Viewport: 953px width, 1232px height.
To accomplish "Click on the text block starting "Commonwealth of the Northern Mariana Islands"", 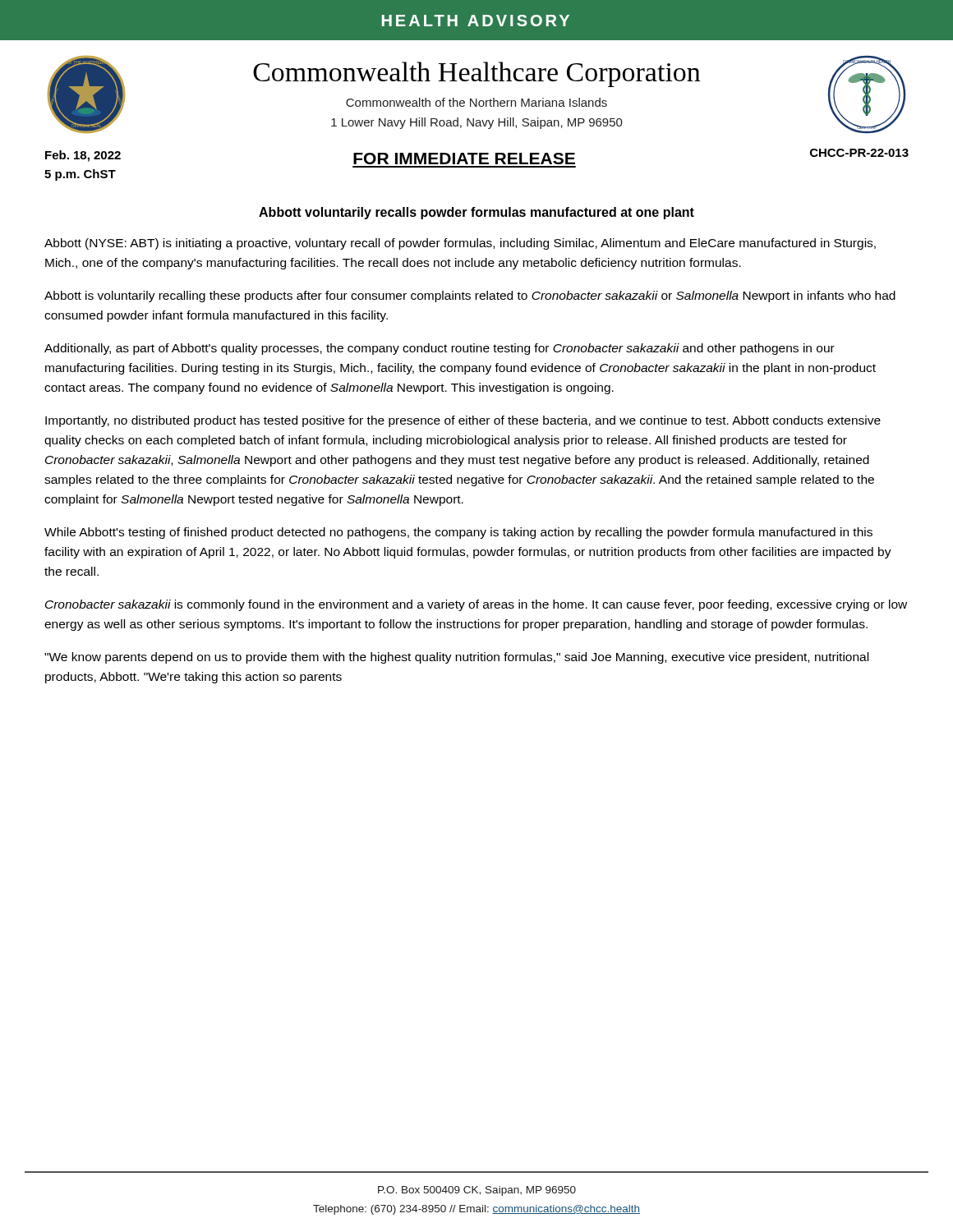I will point(476,112).
